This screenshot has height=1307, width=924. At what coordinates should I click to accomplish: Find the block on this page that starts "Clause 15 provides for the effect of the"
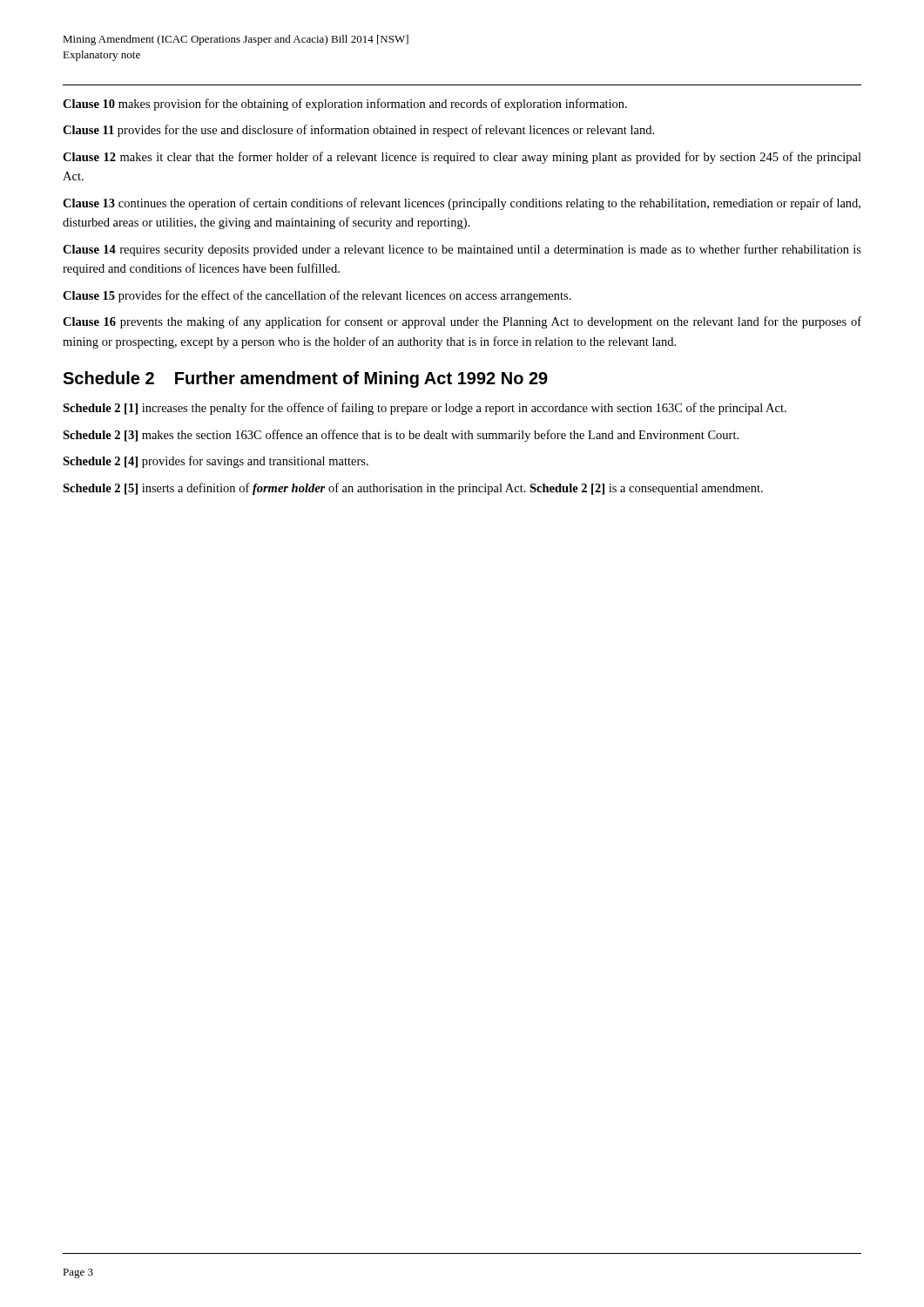317,295
